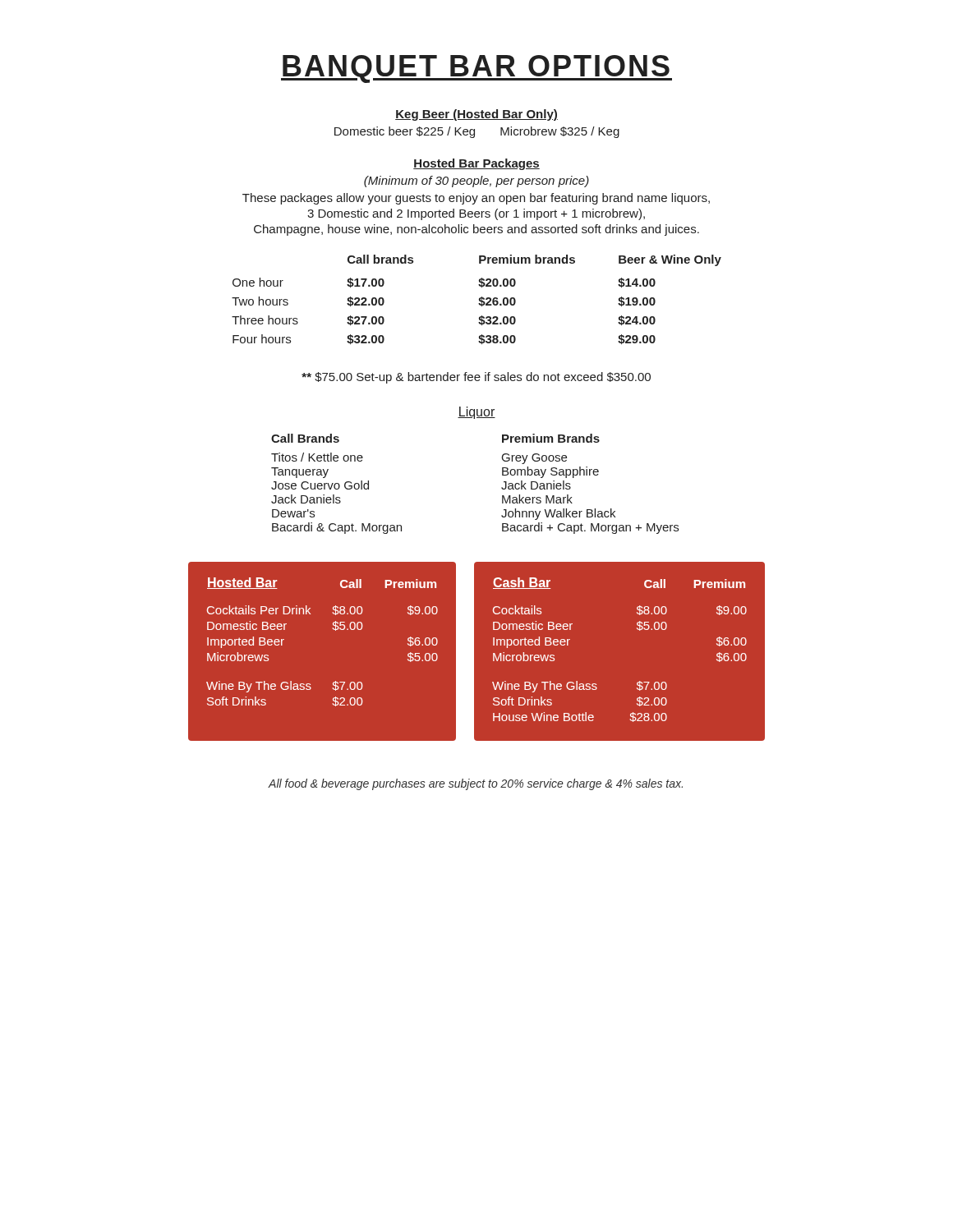Find the text block containing "Champagne, house wine, non-alcoholic beers and assorted"
The height and width of the screenshot is (1232, 953).
(476, 229)
